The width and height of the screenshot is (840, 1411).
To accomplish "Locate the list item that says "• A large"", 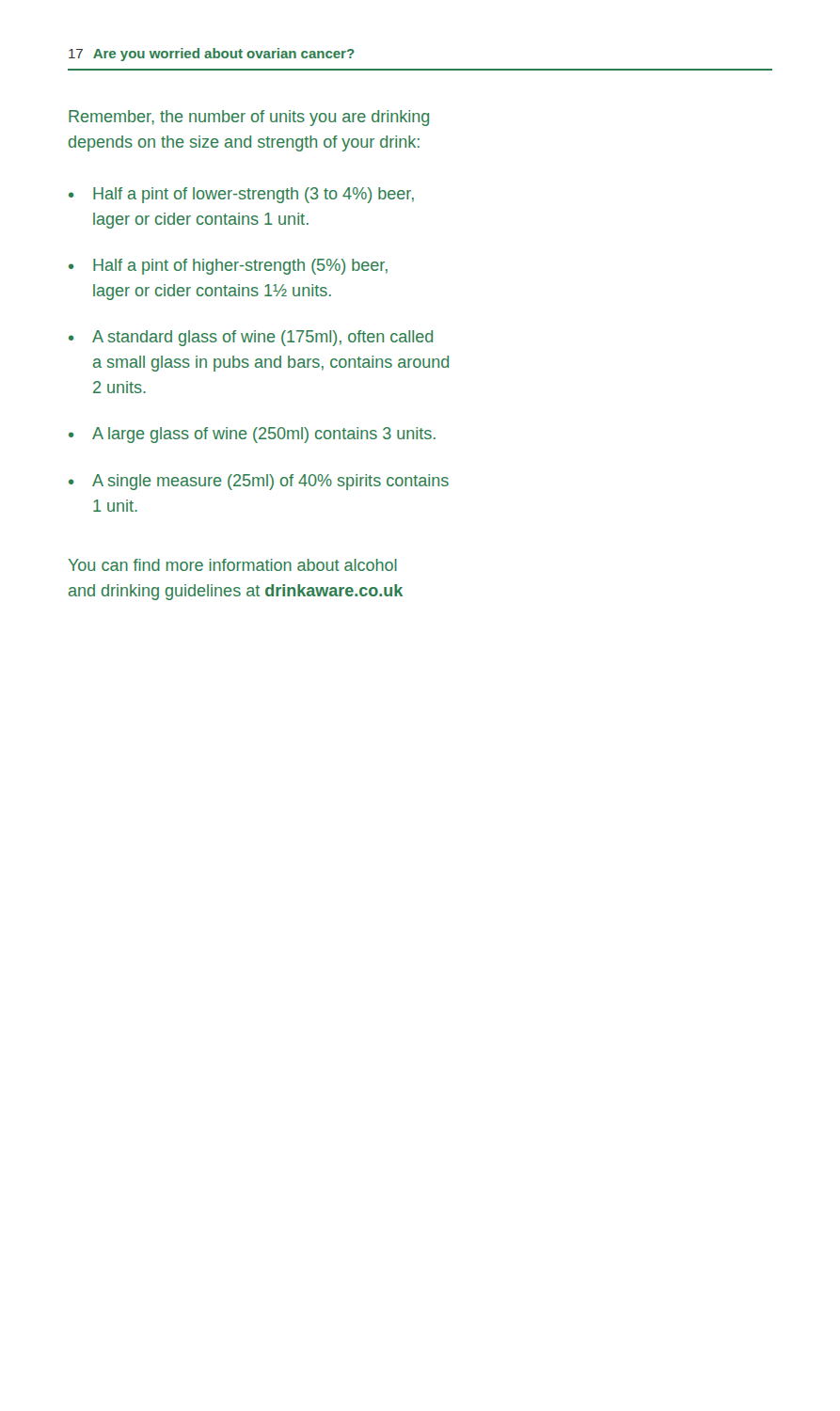I will 420,435.
